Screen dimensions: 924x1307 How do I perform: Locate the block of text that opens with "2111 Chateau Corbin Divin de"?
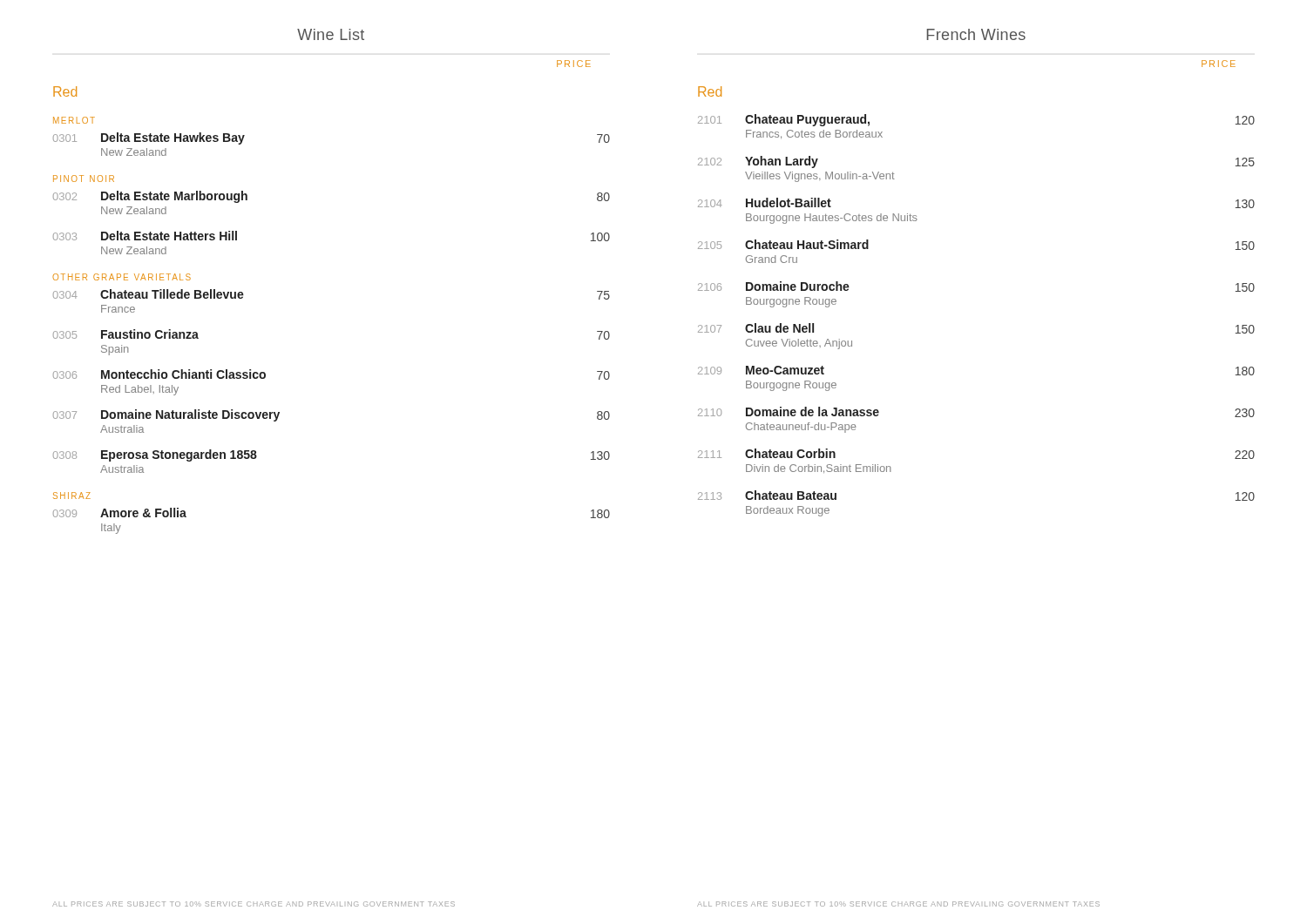[707, 453]
